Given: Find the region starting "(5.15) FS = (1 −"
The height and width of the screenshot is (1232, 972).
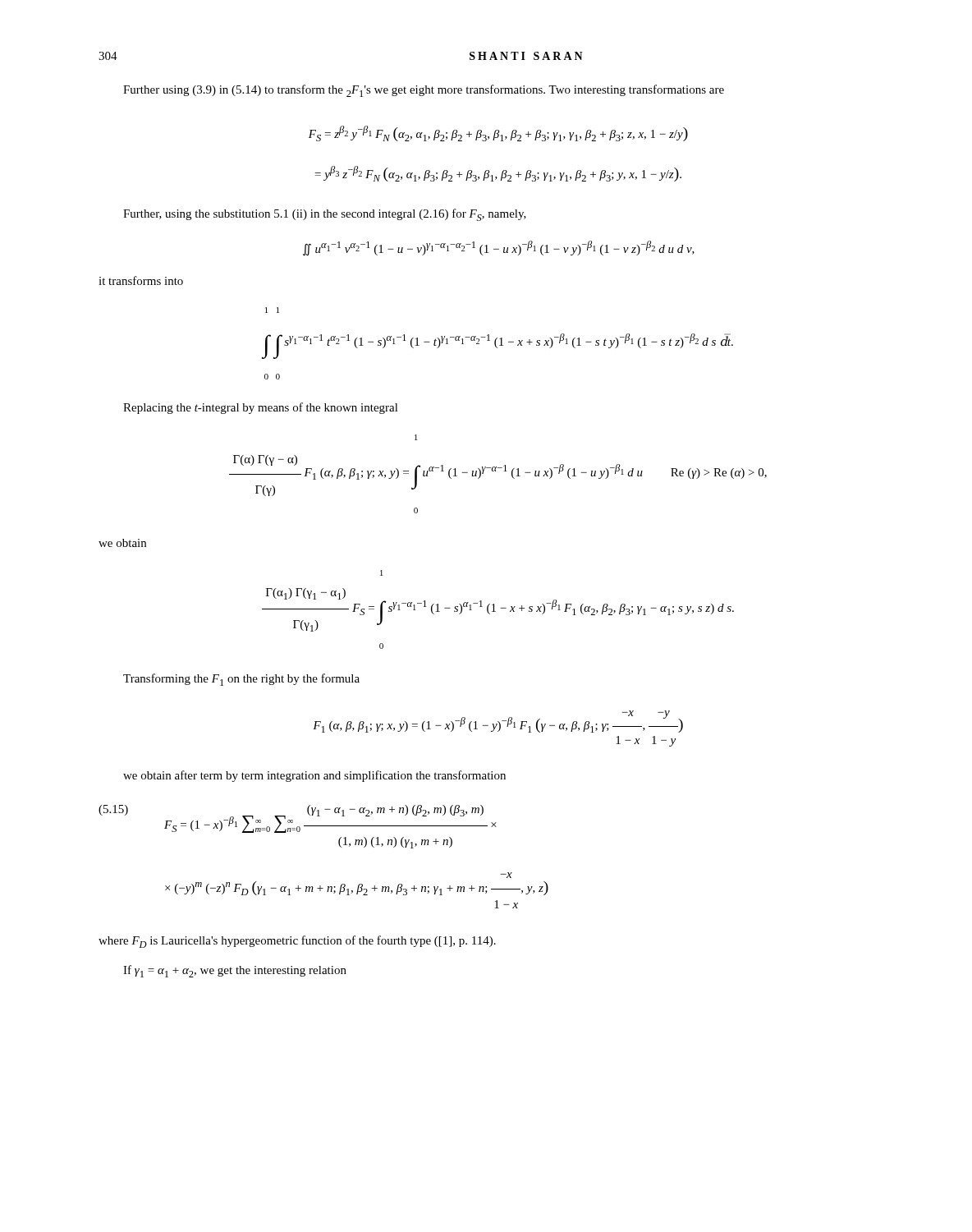Looking at the screenshot, I should pyautogui.click(x=291, y=820).
